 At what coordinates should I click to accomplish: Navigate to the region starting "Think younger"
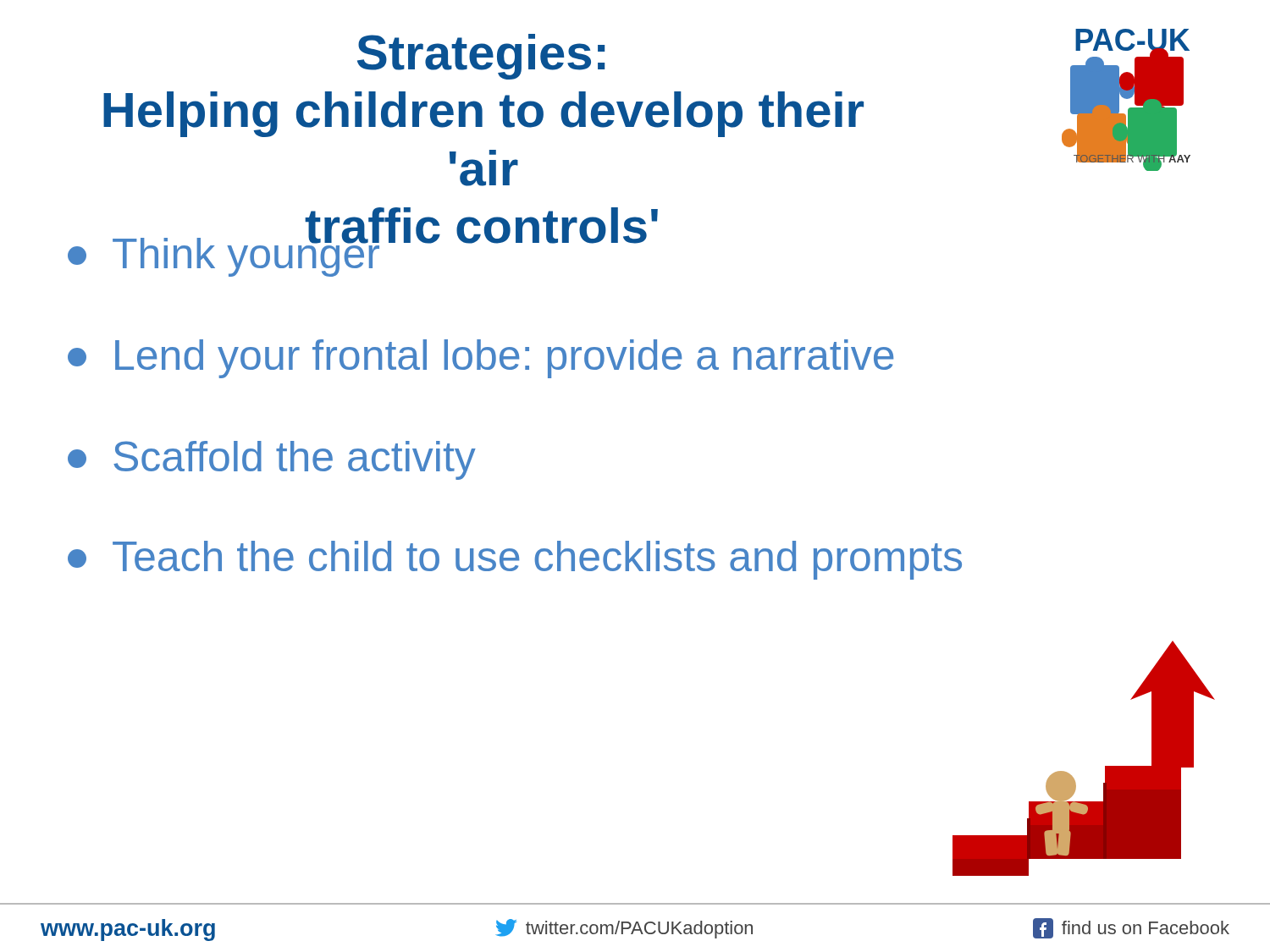(224, 254)
